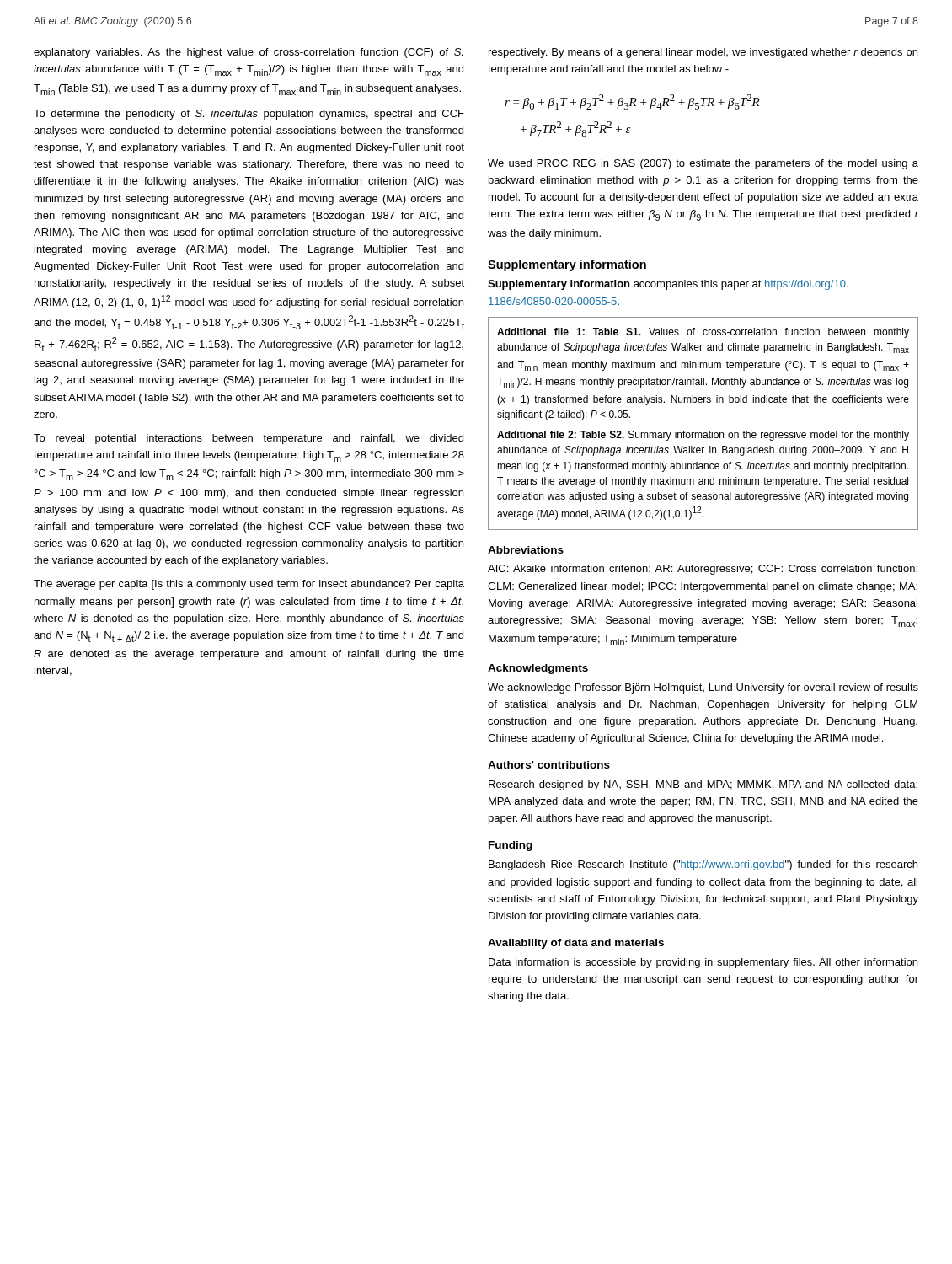Find the block on this page that starts "We used PROC REG in SAS (2007)"

703,198
